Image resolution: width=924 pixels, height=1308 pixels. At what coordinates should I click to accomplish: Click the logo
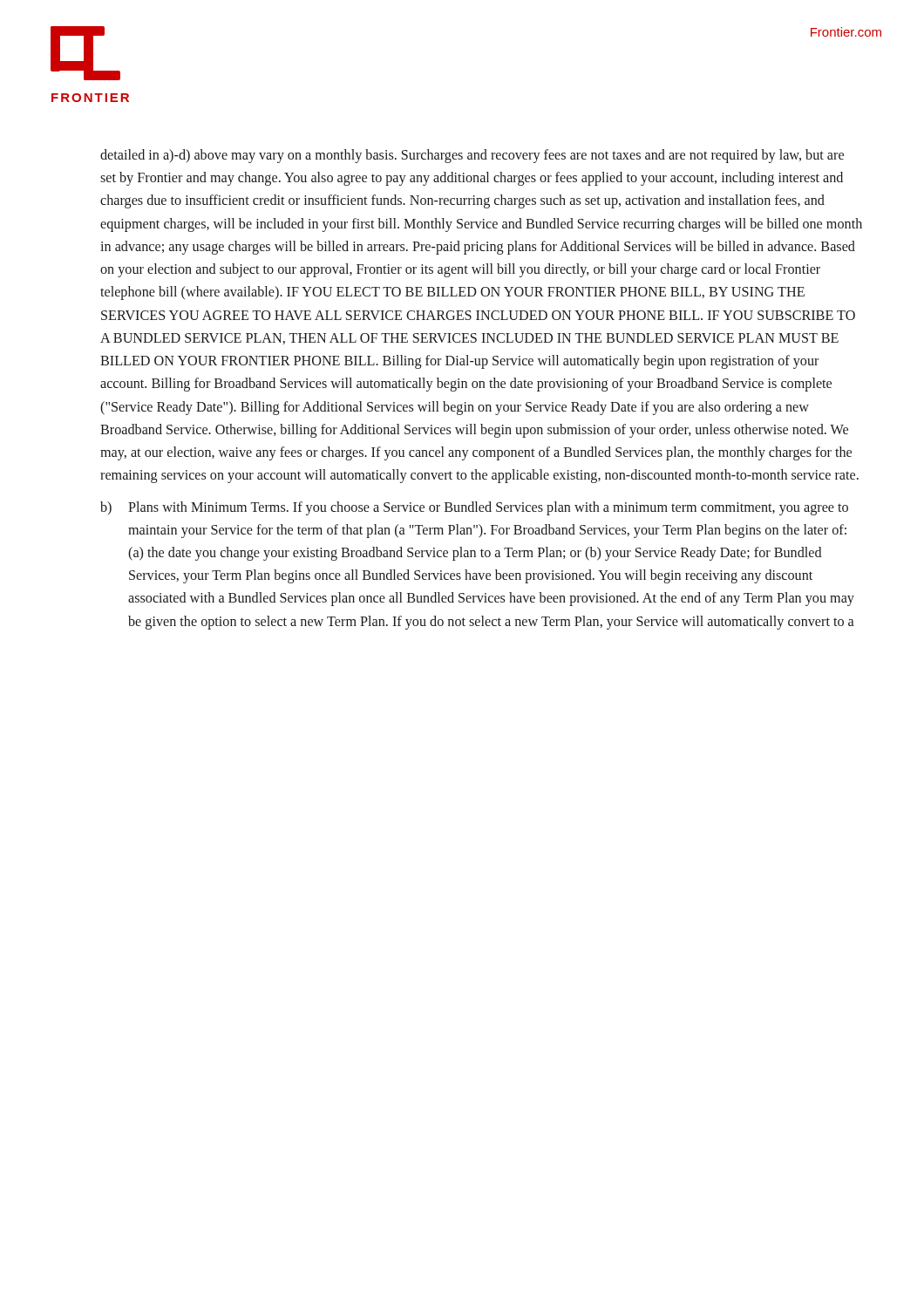point(90,65)
